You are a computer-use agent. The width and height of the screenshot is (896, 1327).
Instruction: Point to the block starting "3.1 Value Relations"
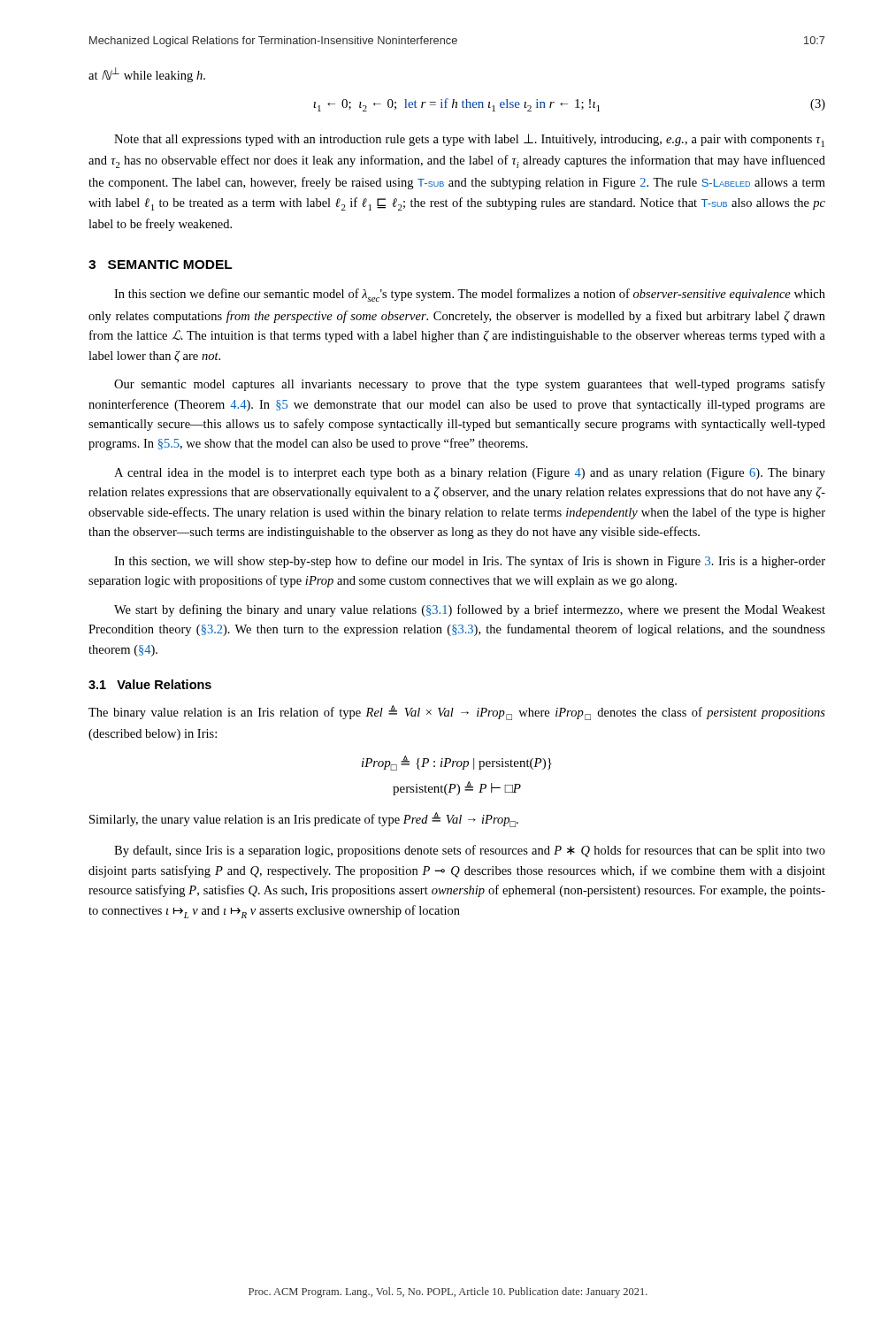point(150,685)
